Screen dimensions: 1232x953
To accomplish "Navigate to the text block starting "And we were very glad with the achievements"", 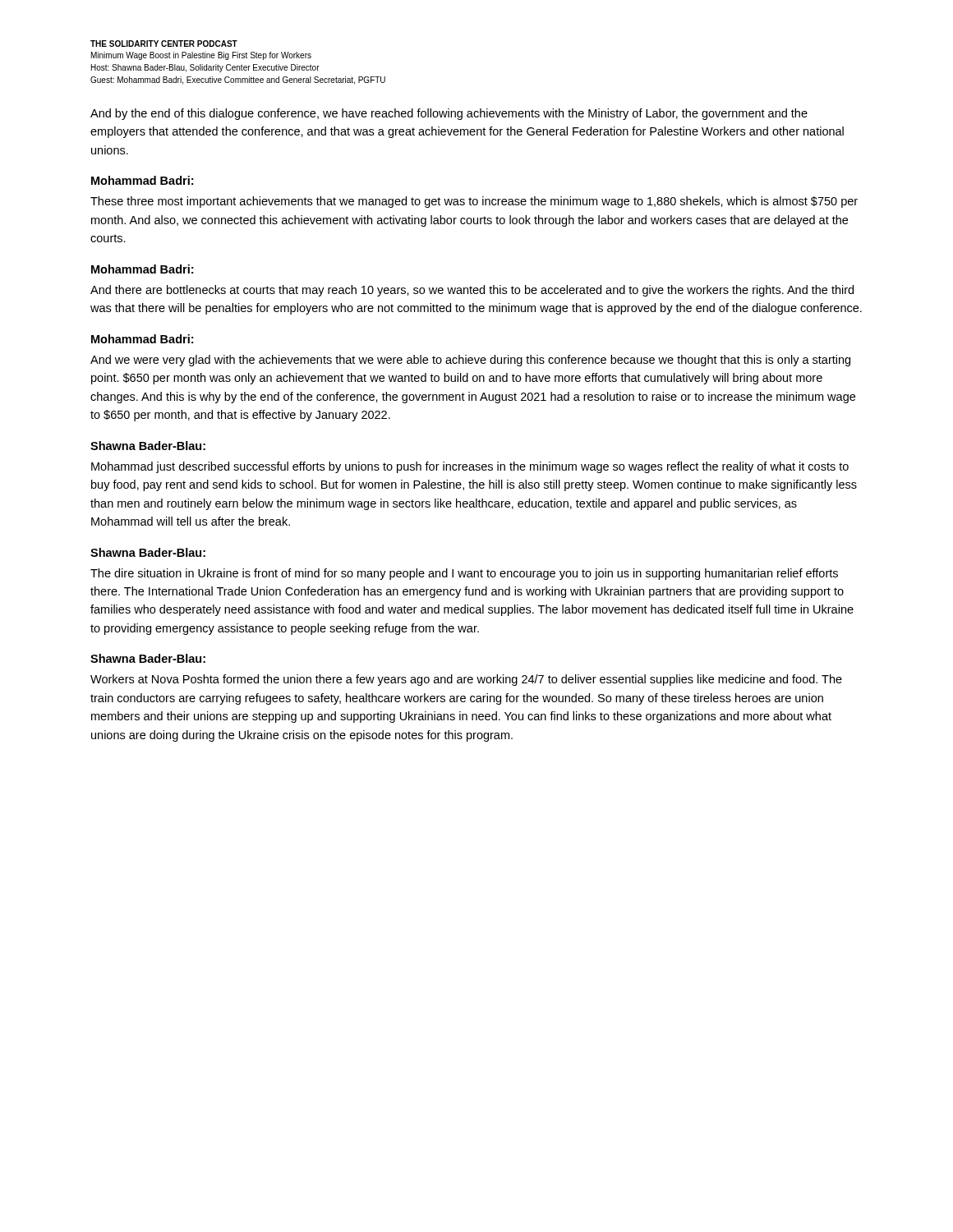I will [x=473, y=387].
